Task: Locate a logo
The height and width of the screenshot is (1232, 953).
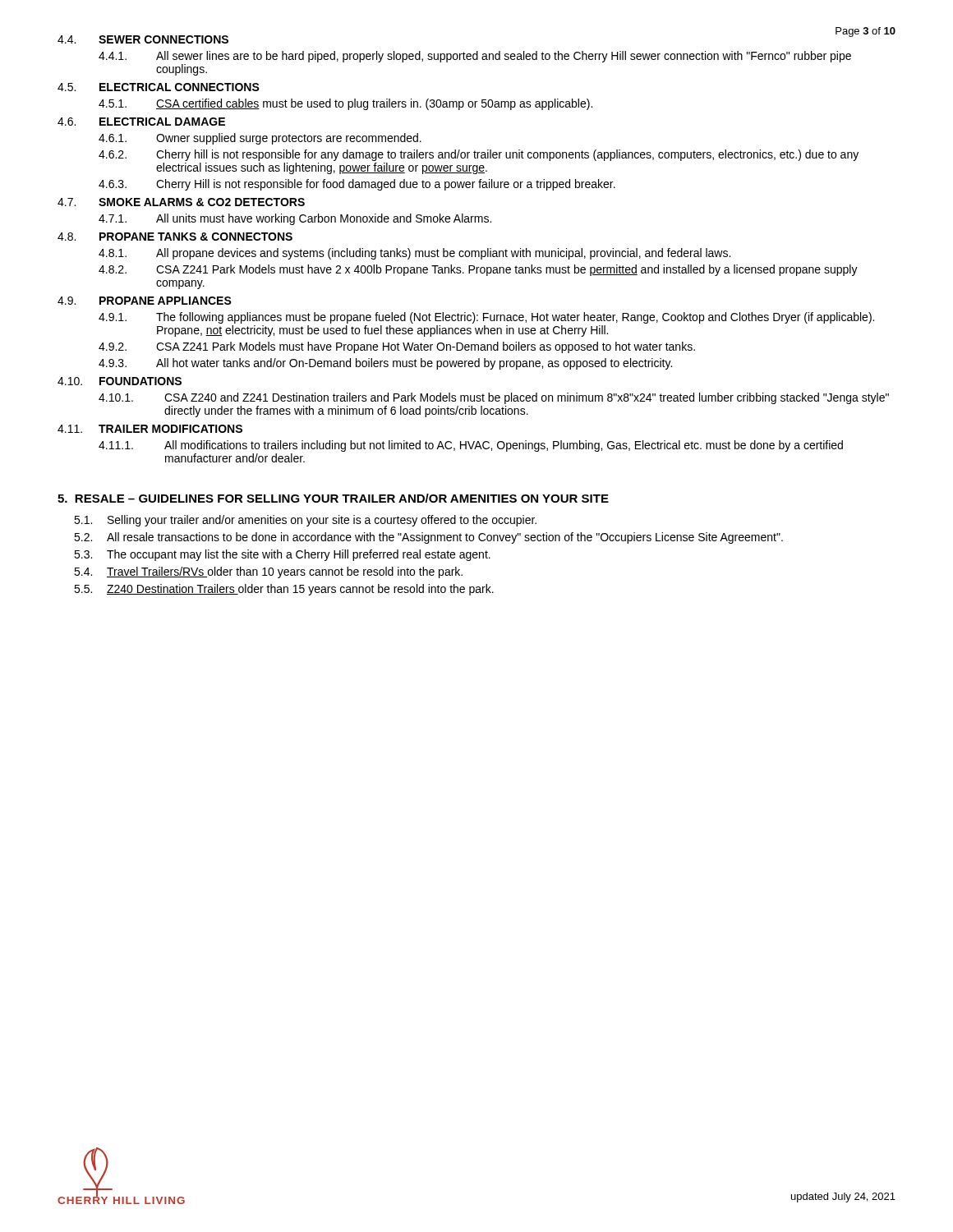Action: point(123,1175)
